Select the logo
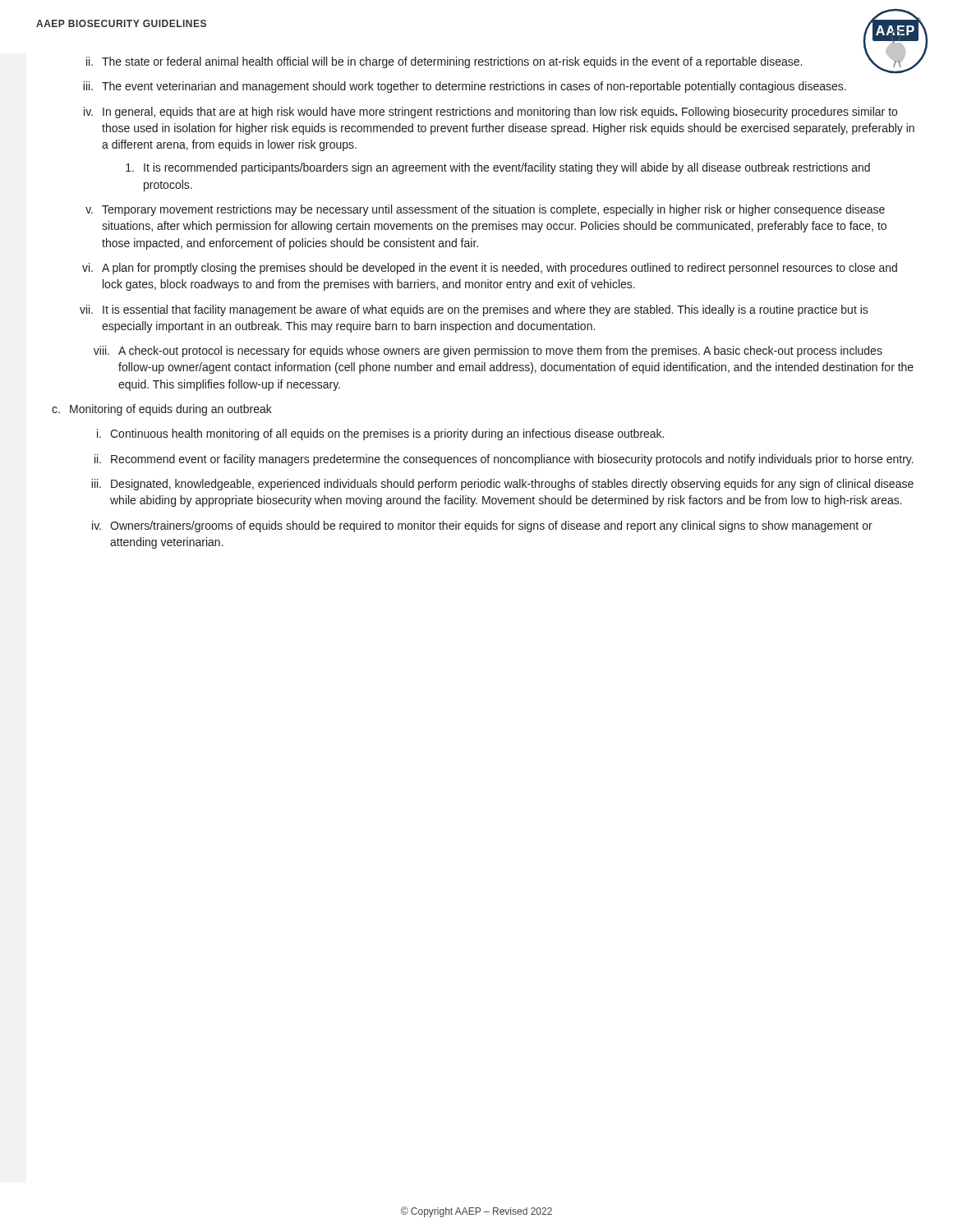 [895, 41]
